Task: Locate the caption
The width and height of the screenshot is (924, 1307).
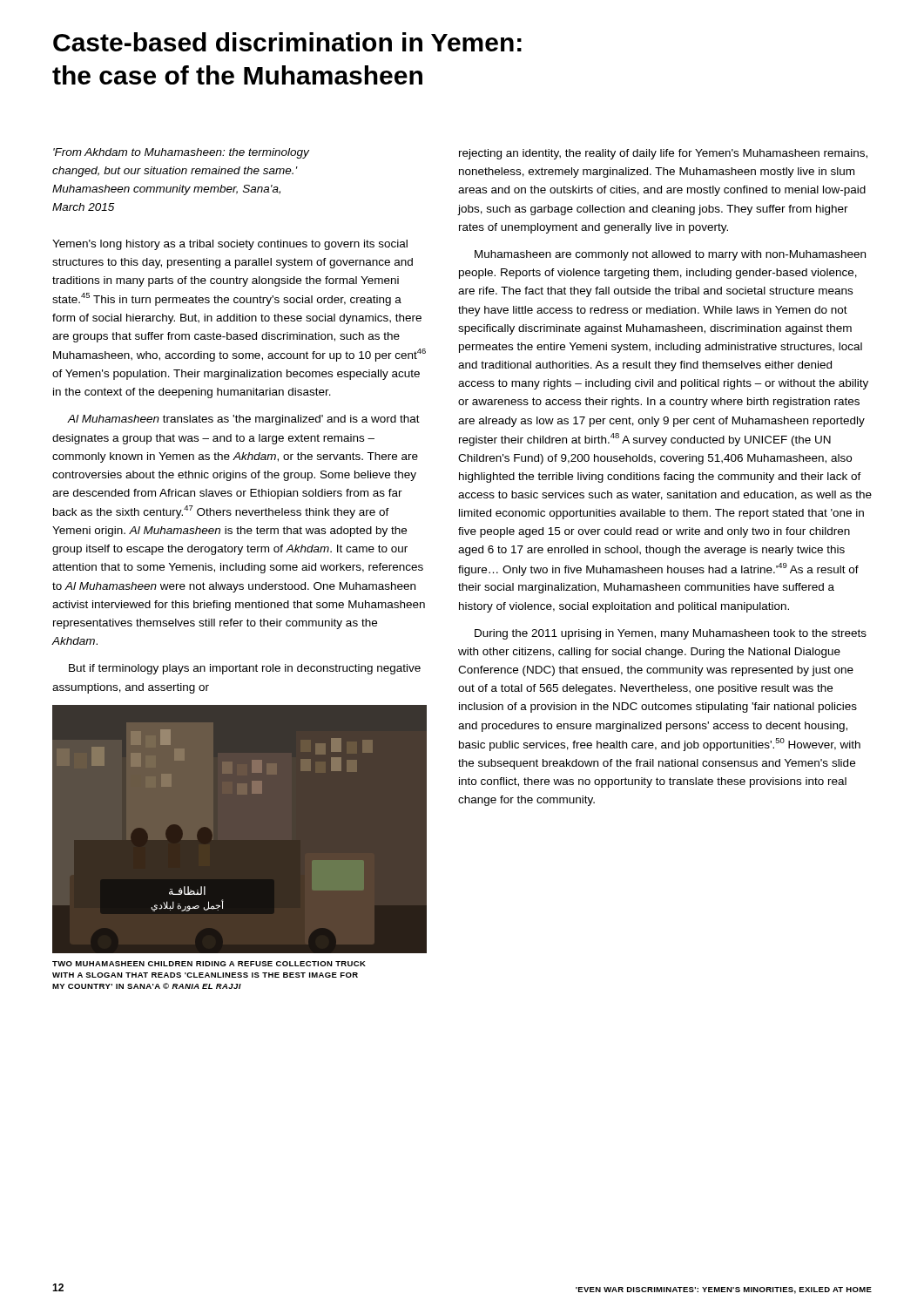Action: (x=209, y=975)
